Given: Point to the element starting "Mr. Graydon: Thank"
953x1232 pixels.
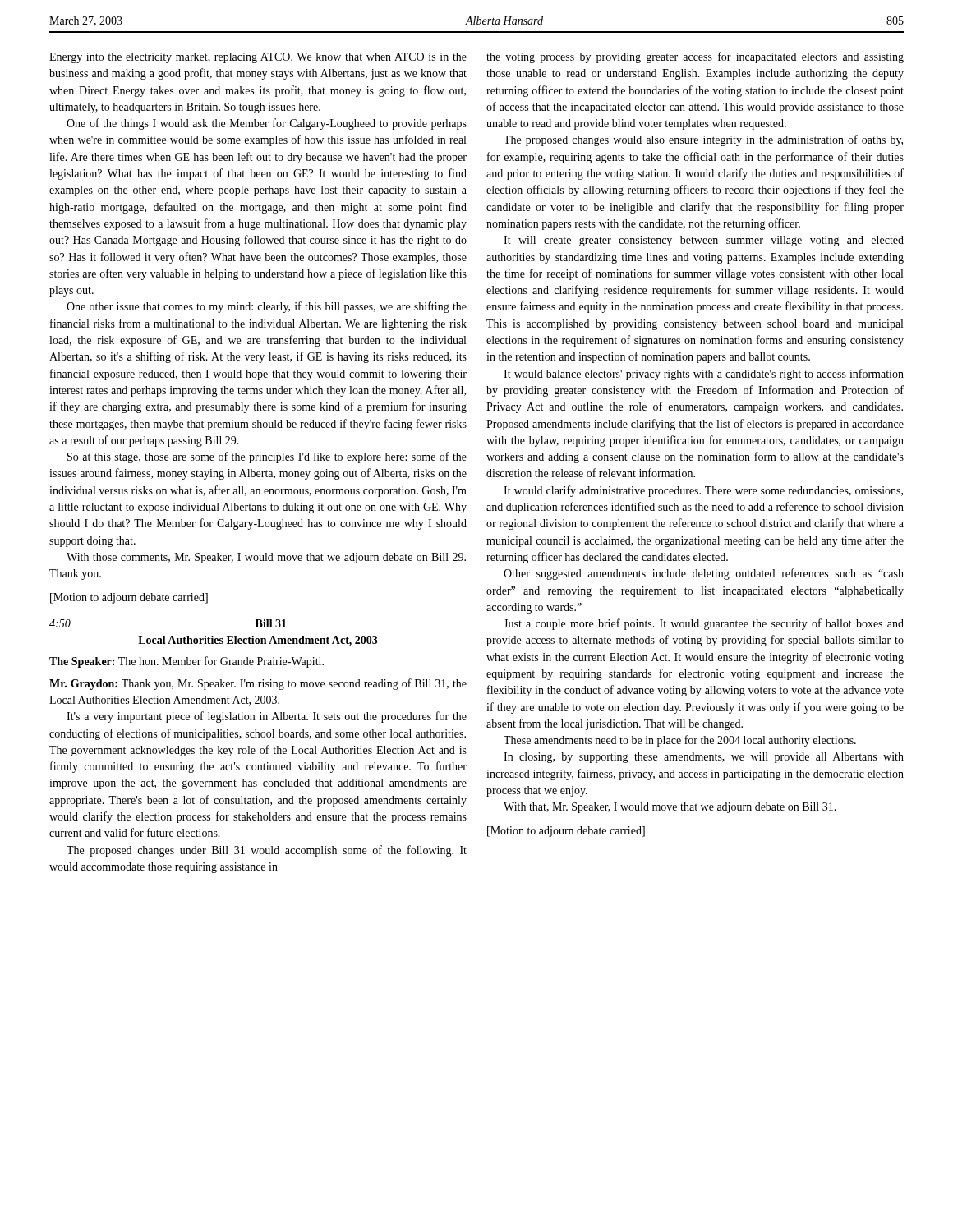Looking at the screenshot, I should 258,776.
